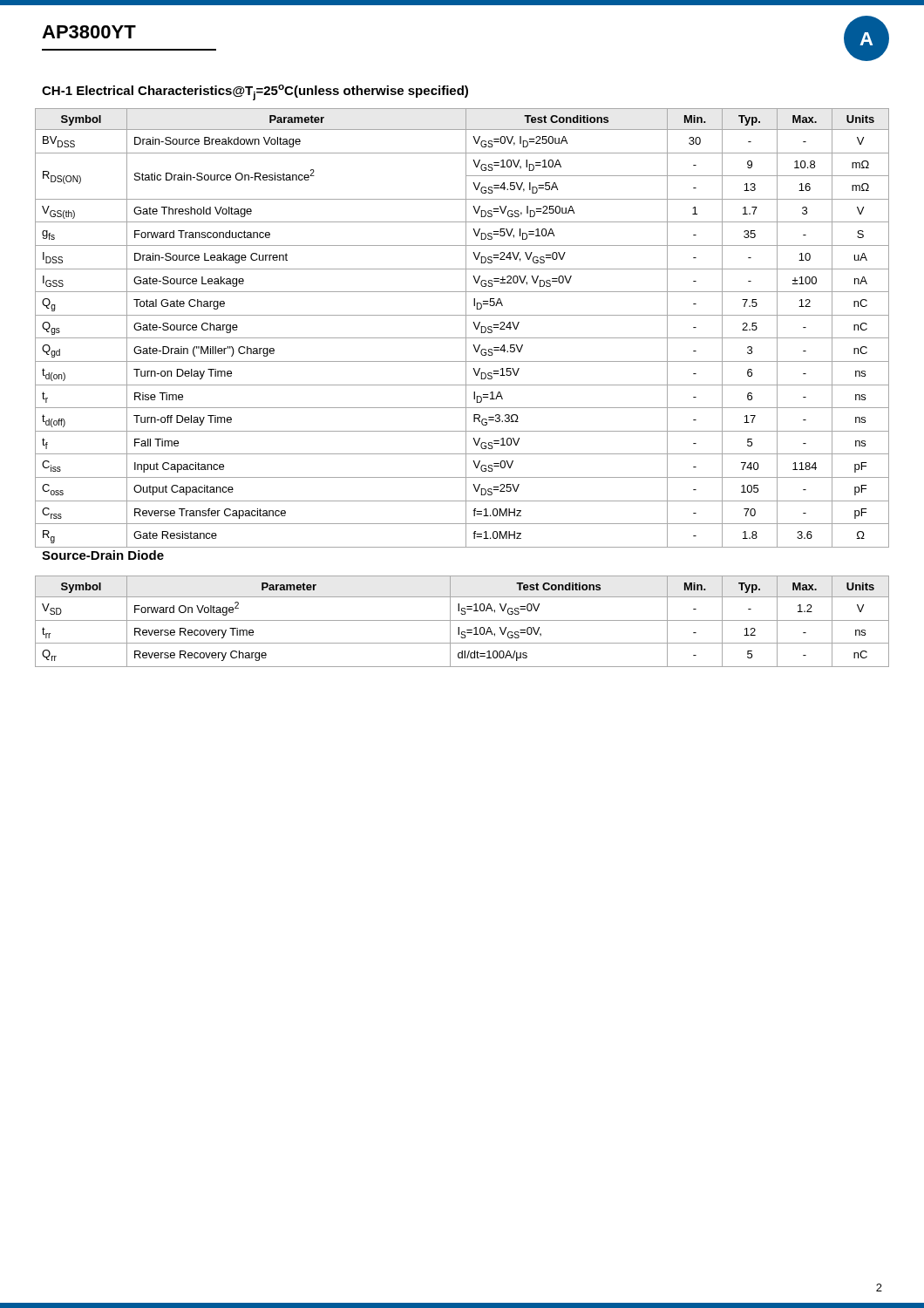Locate the title

click(89, 32)
